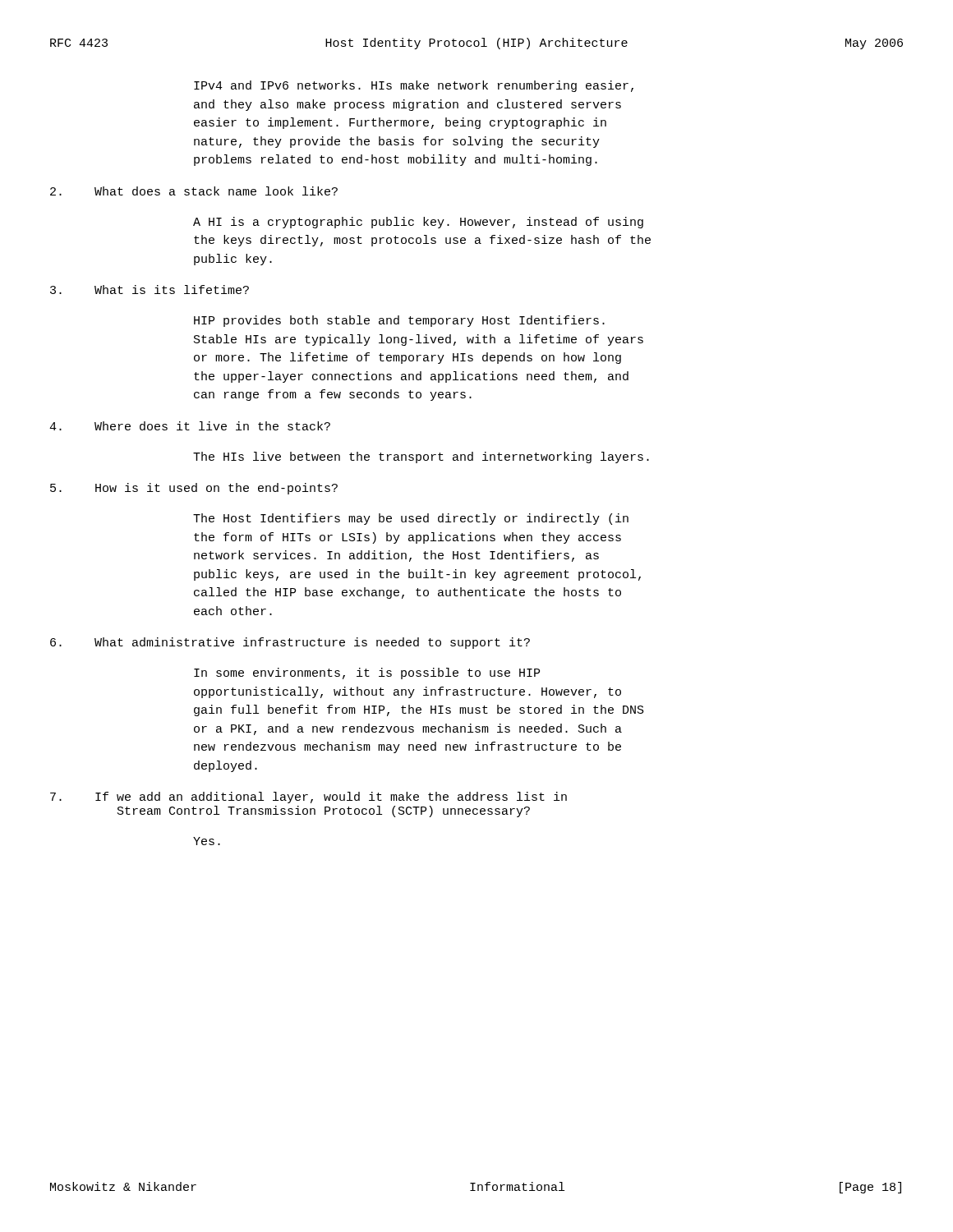Navigate to the block starting "6. What administrative infrastructure is needed to"

pyautogui.click(x=476, y=644)
